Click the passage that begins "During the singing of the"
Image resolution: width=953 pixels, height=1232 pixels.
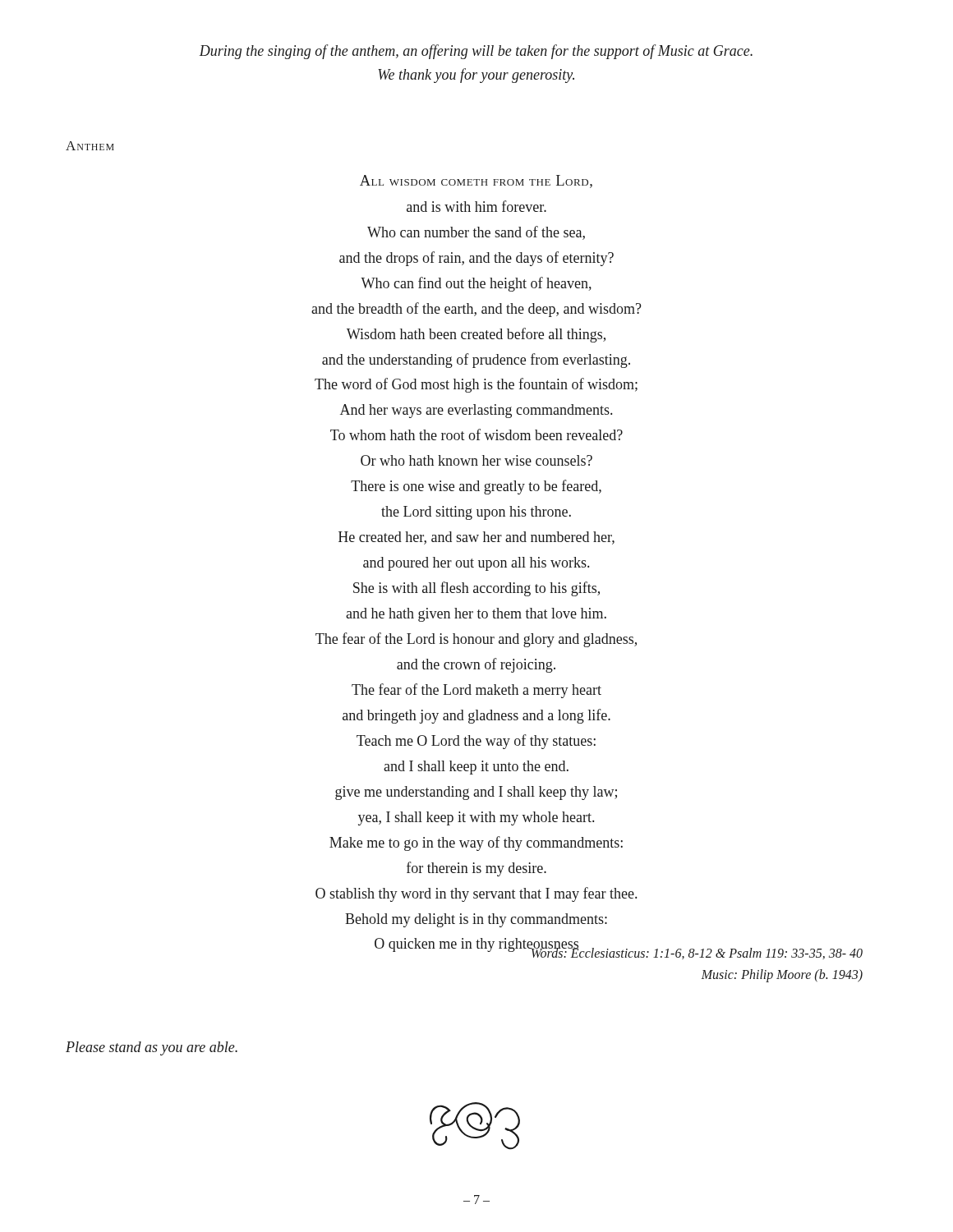tap(476, 63)
